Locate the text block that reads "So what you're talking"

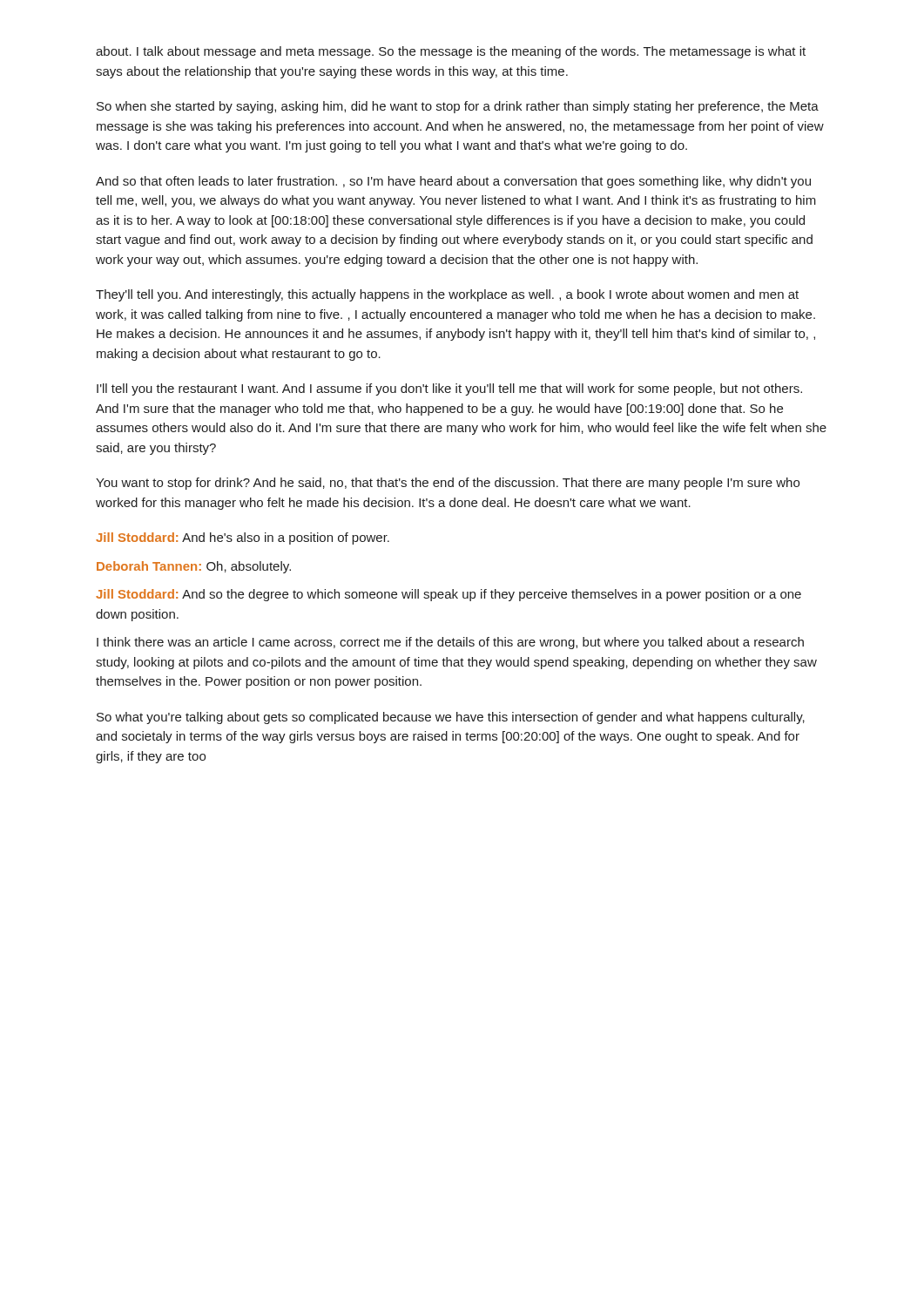(451, 736)
